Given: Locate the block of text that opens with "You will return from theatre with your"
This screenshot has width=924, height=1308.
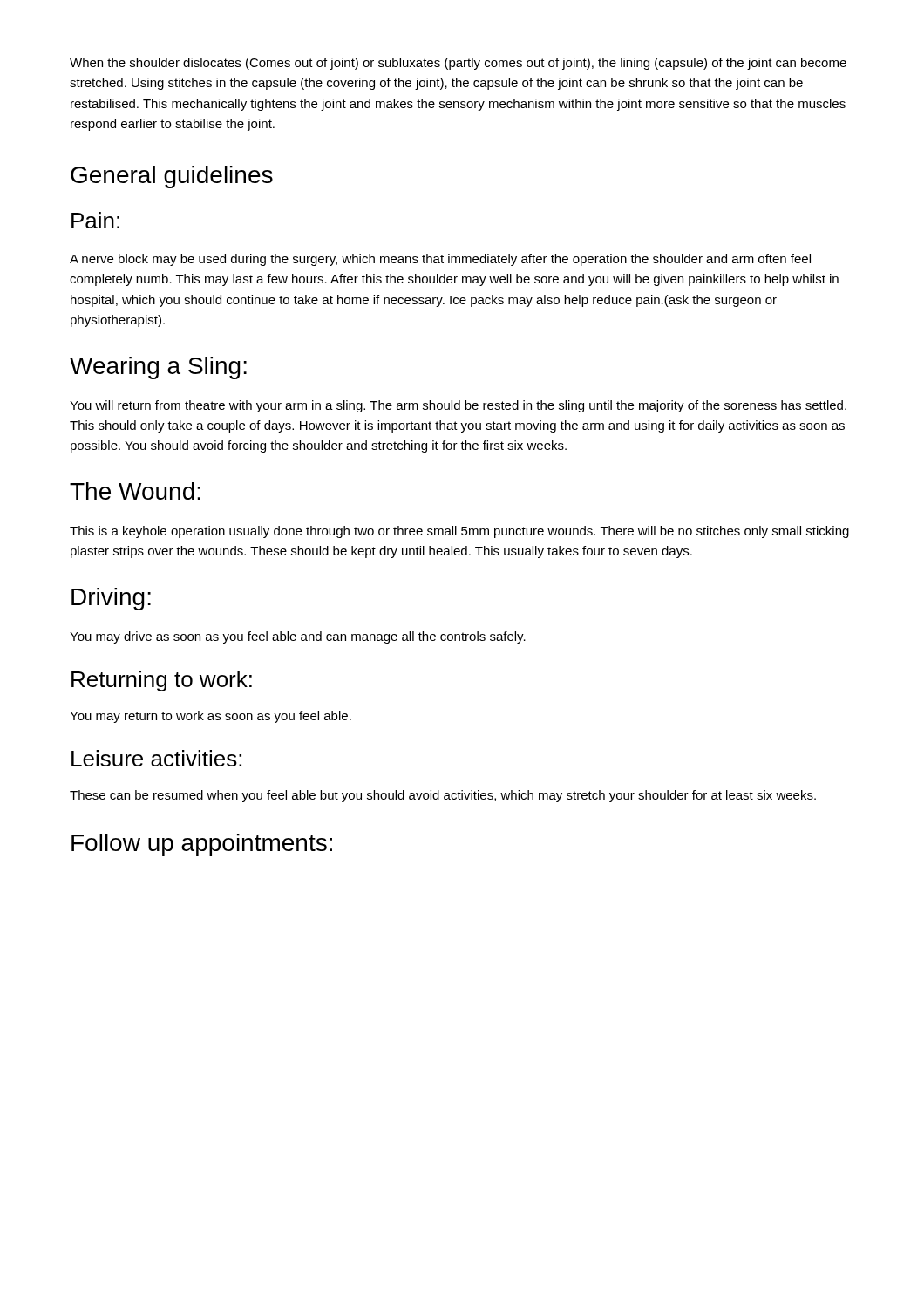Looking at the screenshot, I should tap(459, 425).
